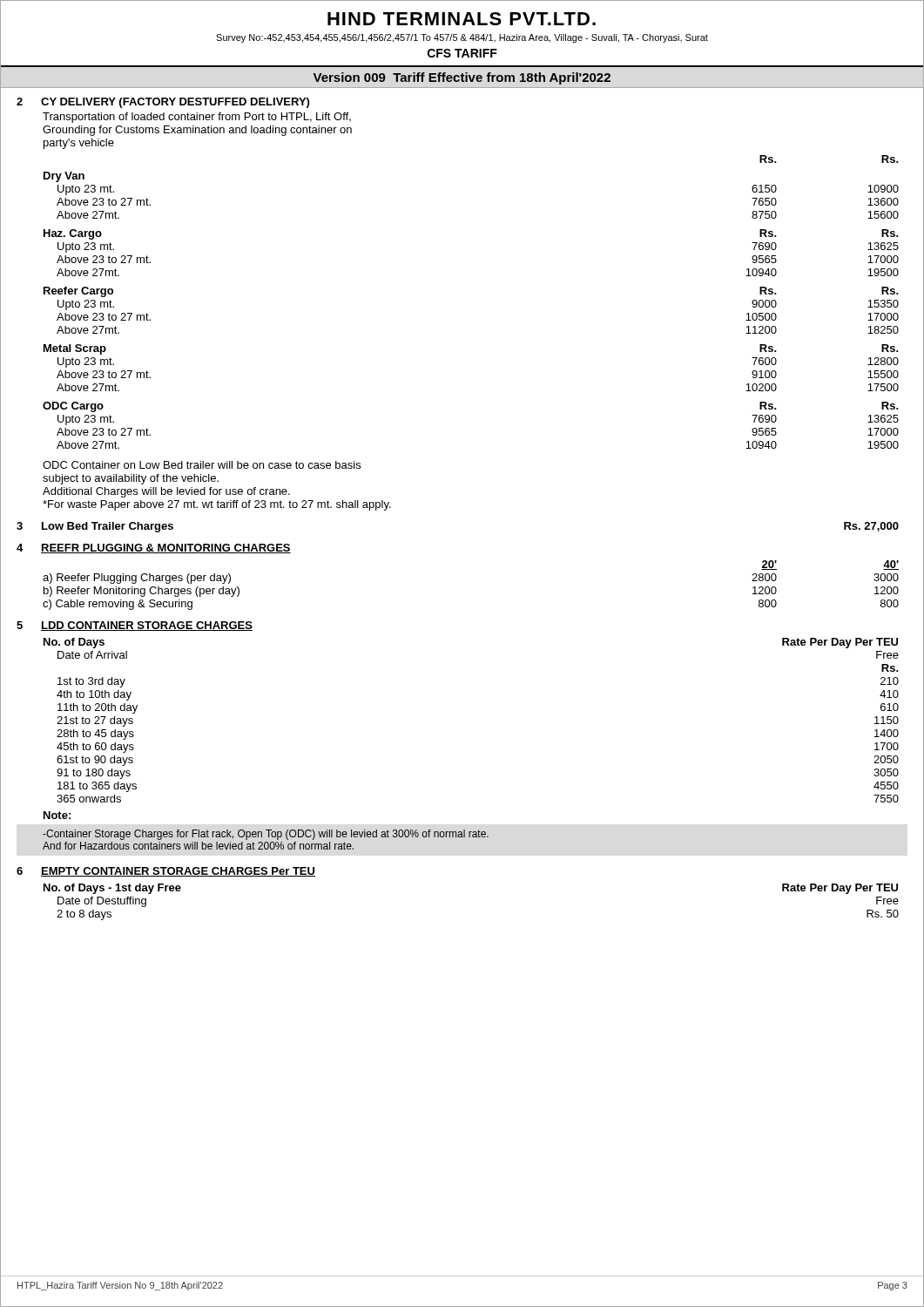This screenshot has width=924, height=1307.
Task: Point to the text starting "6 EMPTY CONTAINER STORAGE CHARGES"
Action: [166, 871]
